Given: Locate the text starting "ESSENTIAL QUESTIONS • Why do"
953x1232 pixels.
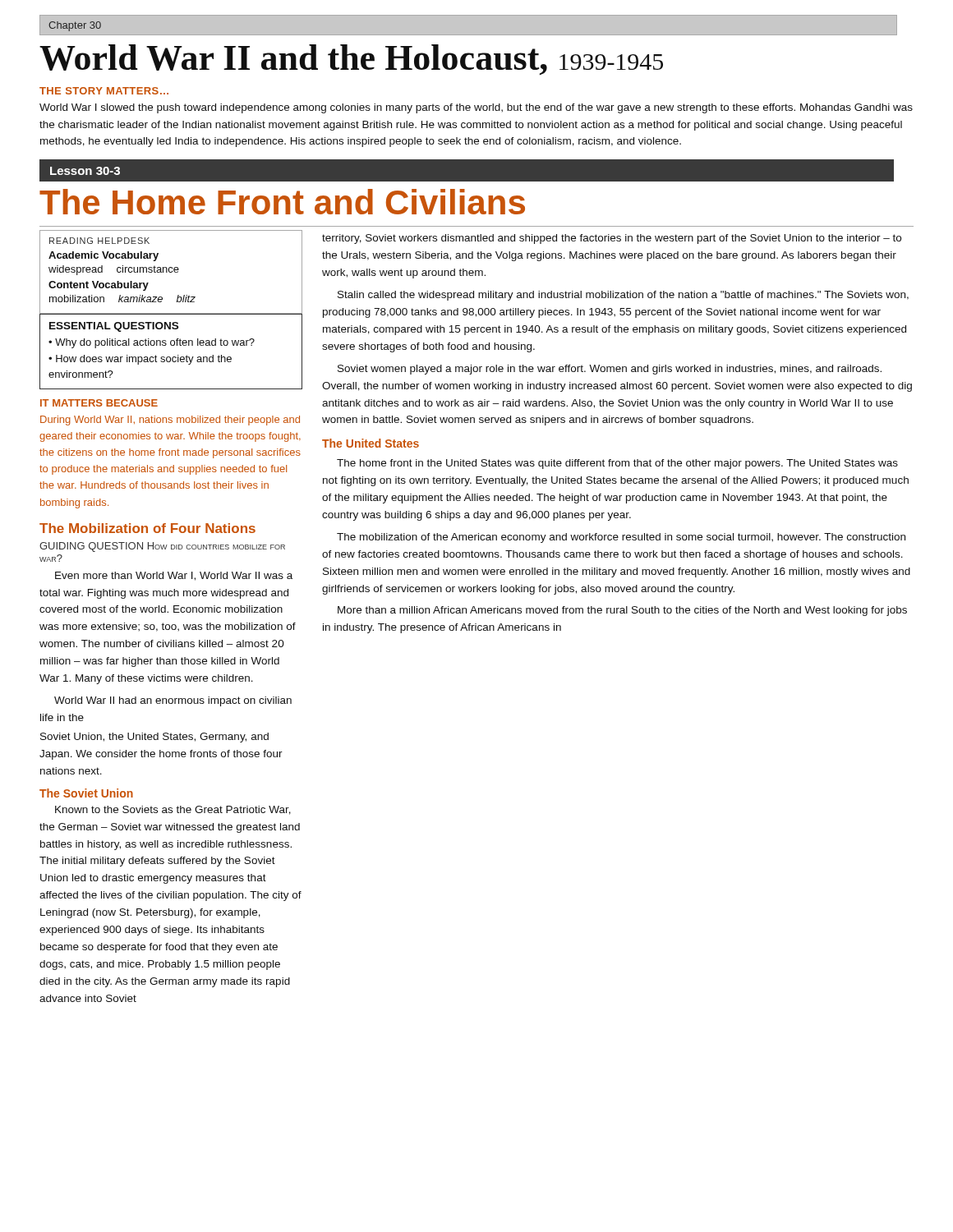Looking at the screenshot, I should pyautogui.click(x=171, y=352).
